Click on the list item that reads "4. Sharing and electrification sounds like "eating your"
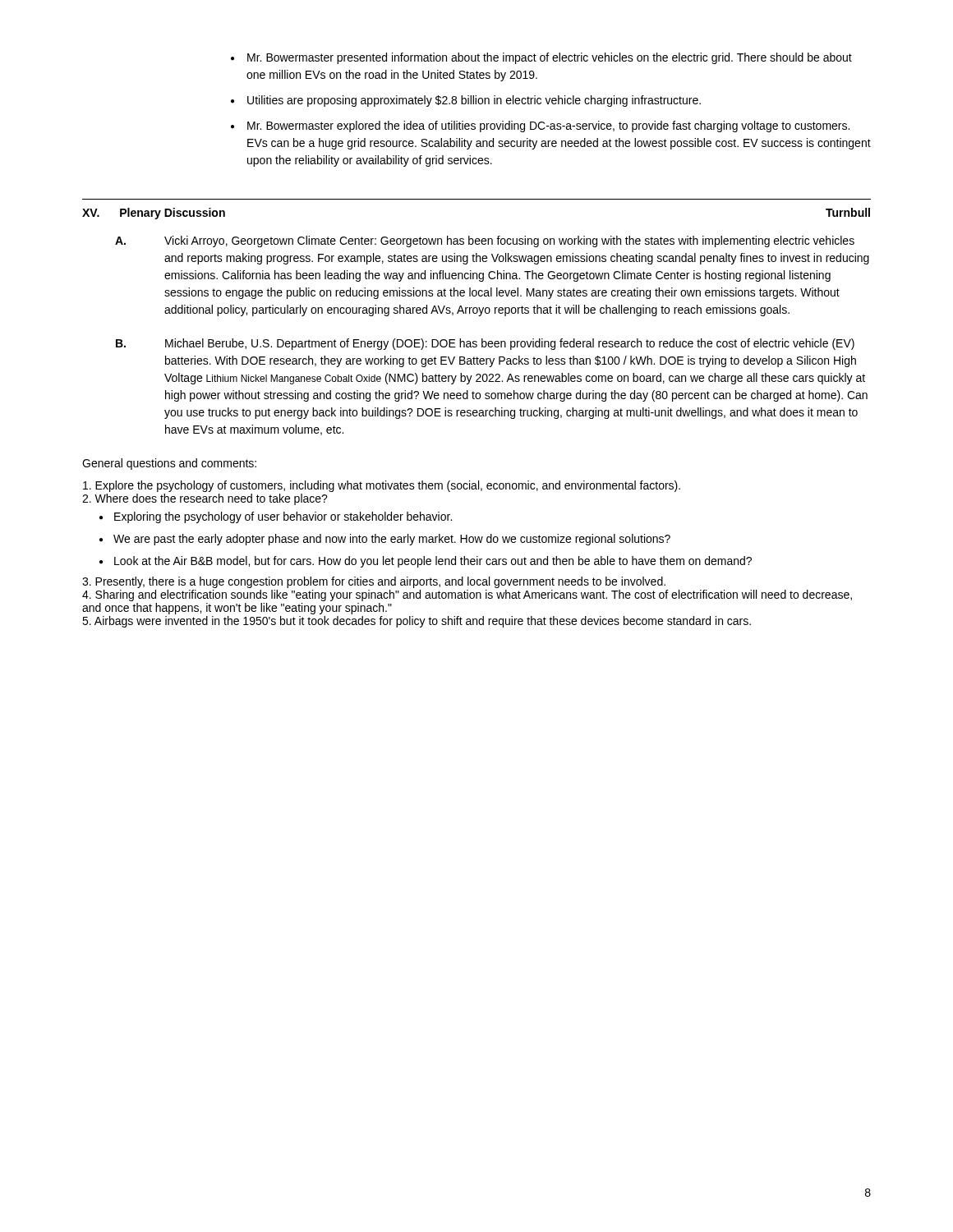Image resolution: width=953 pixels, height=1232 pixels. [x=476, y=601]
